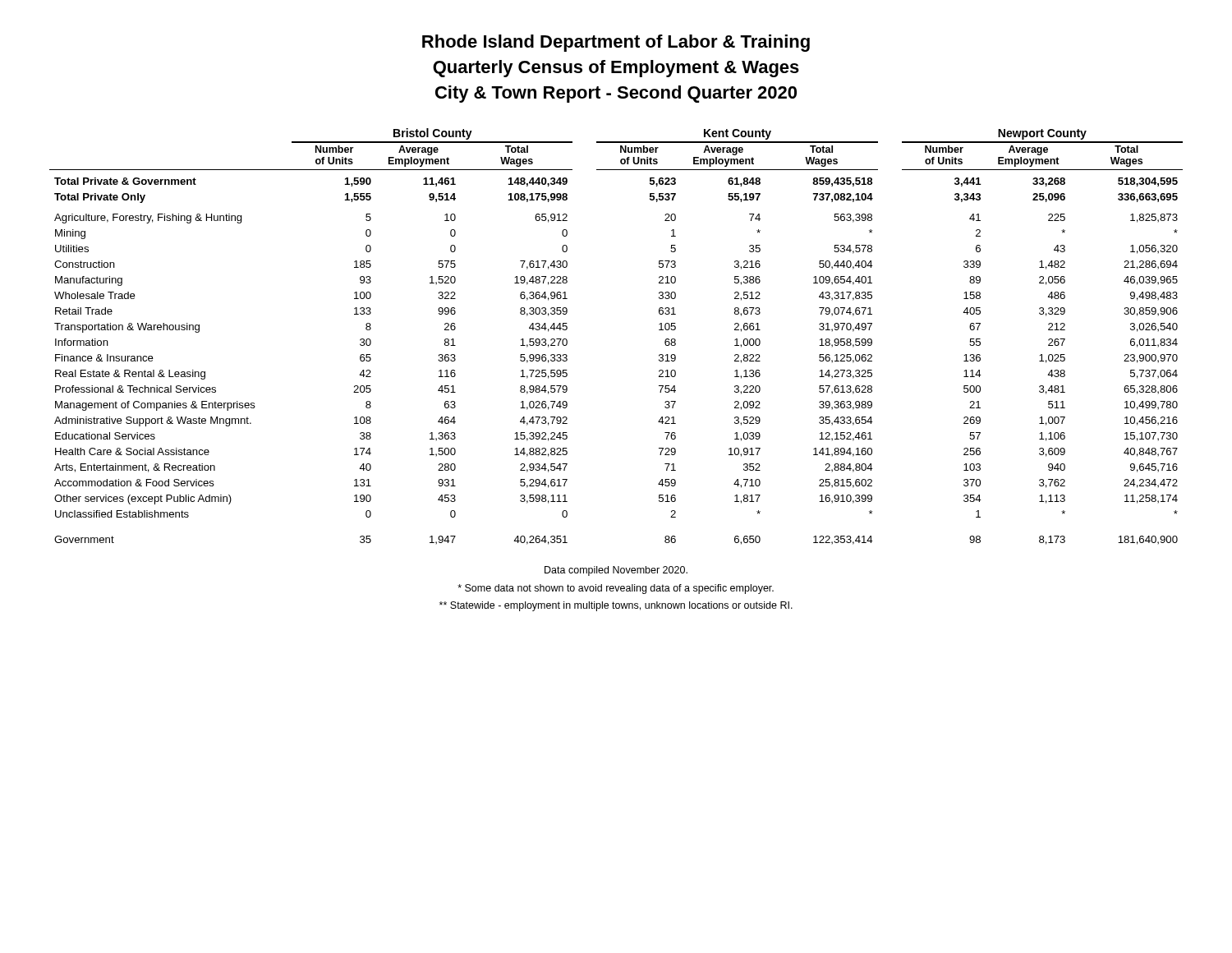The image size is (1232, 953).
Task: Select the table
Action: pyautogui.click(x=616, y=336)
